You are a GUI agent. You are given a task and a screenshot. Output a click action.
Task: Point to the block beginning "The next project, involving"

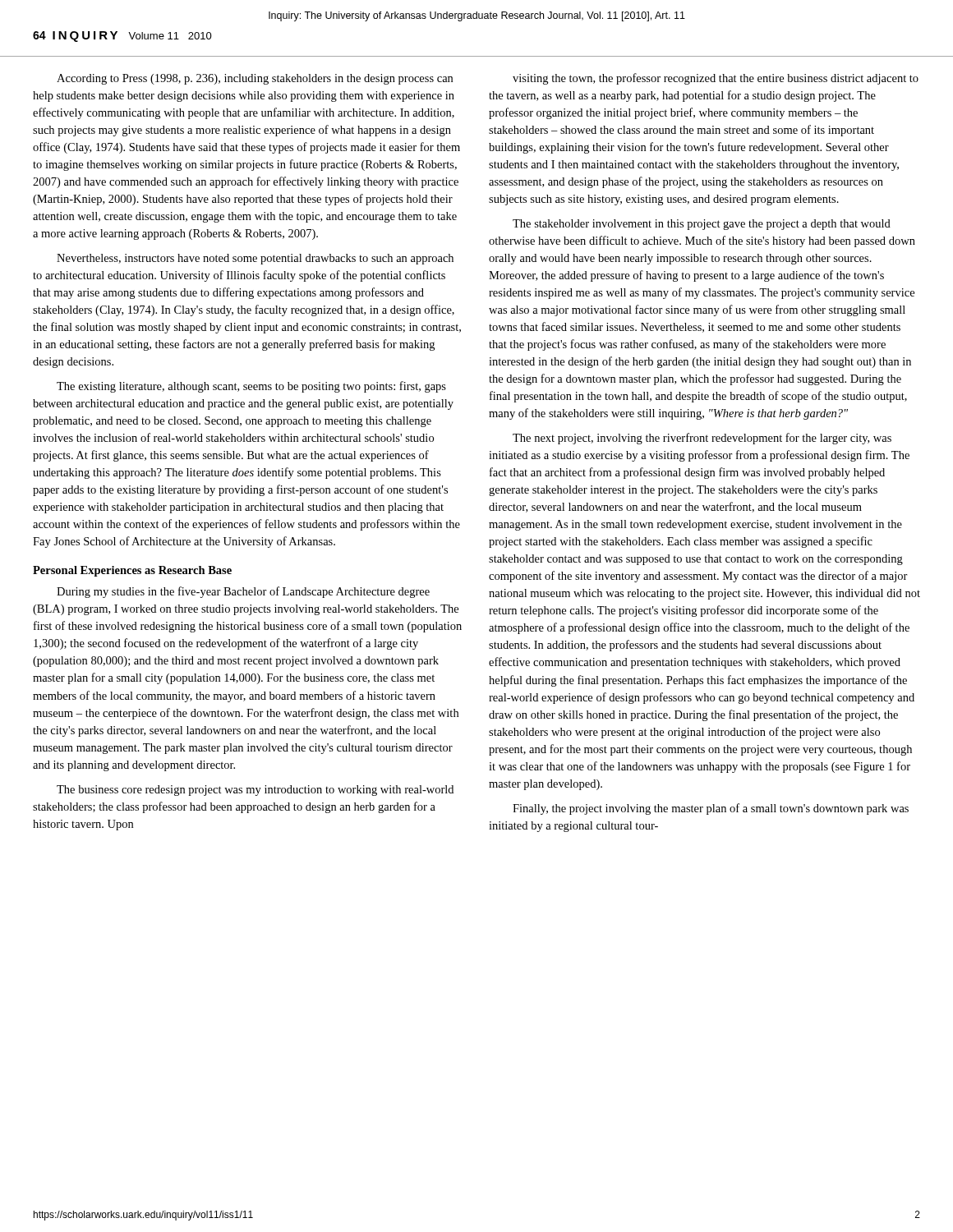pyautogui.click(x=704, y=611)
